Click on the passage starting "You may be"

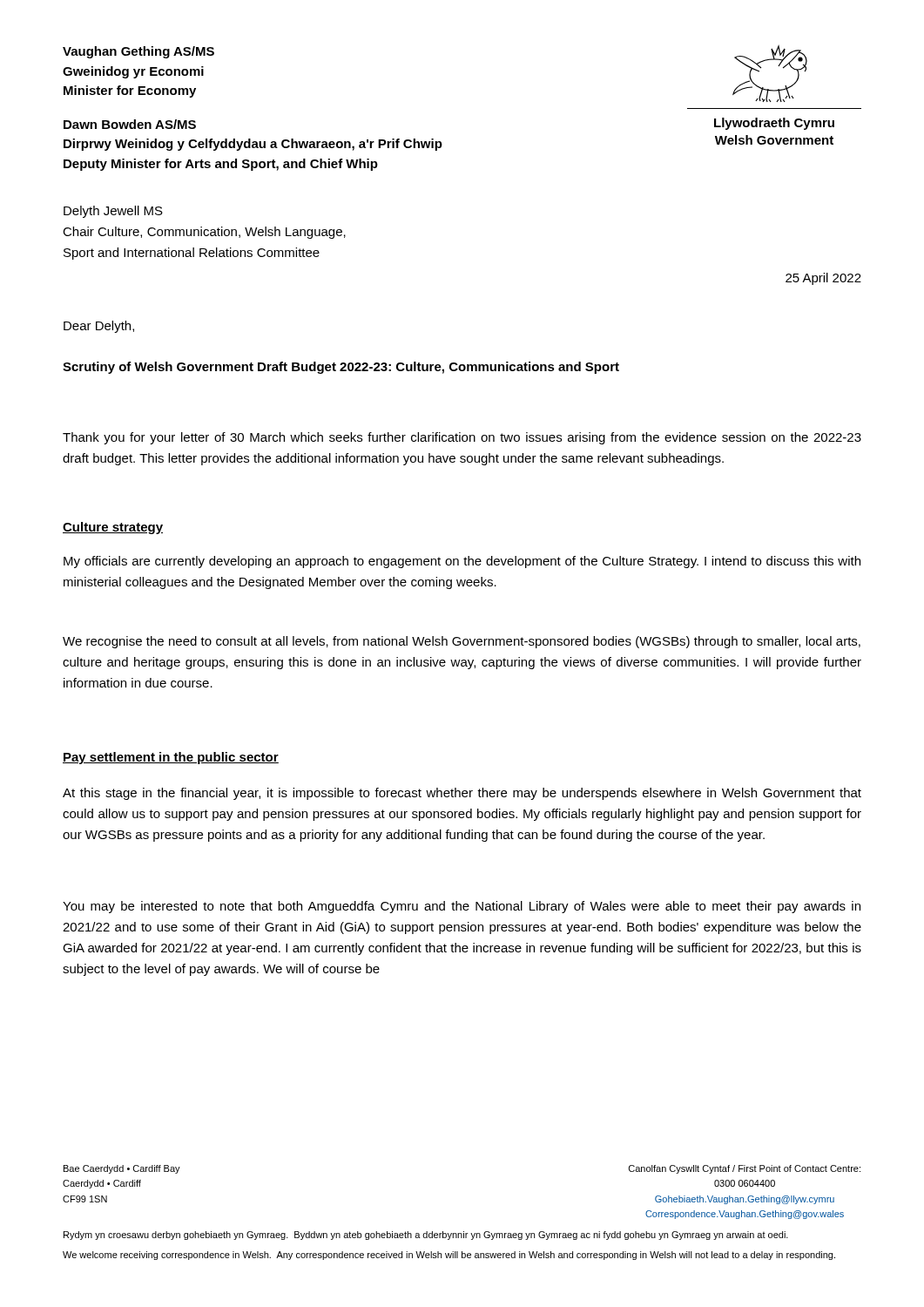coord(462,938)
